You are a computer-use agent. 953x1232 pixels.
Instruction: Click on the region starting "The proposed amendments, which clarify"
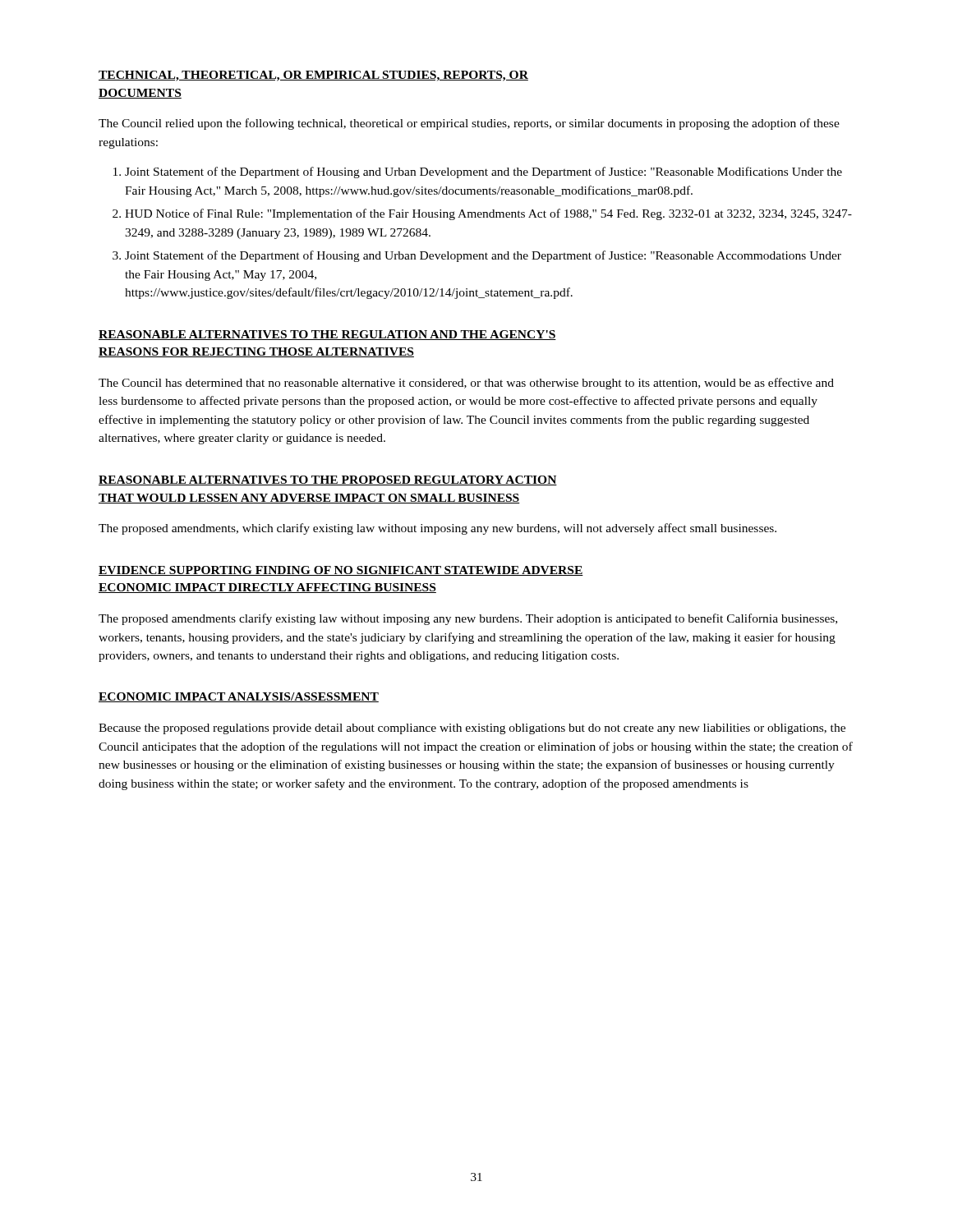tap(438, 528)
